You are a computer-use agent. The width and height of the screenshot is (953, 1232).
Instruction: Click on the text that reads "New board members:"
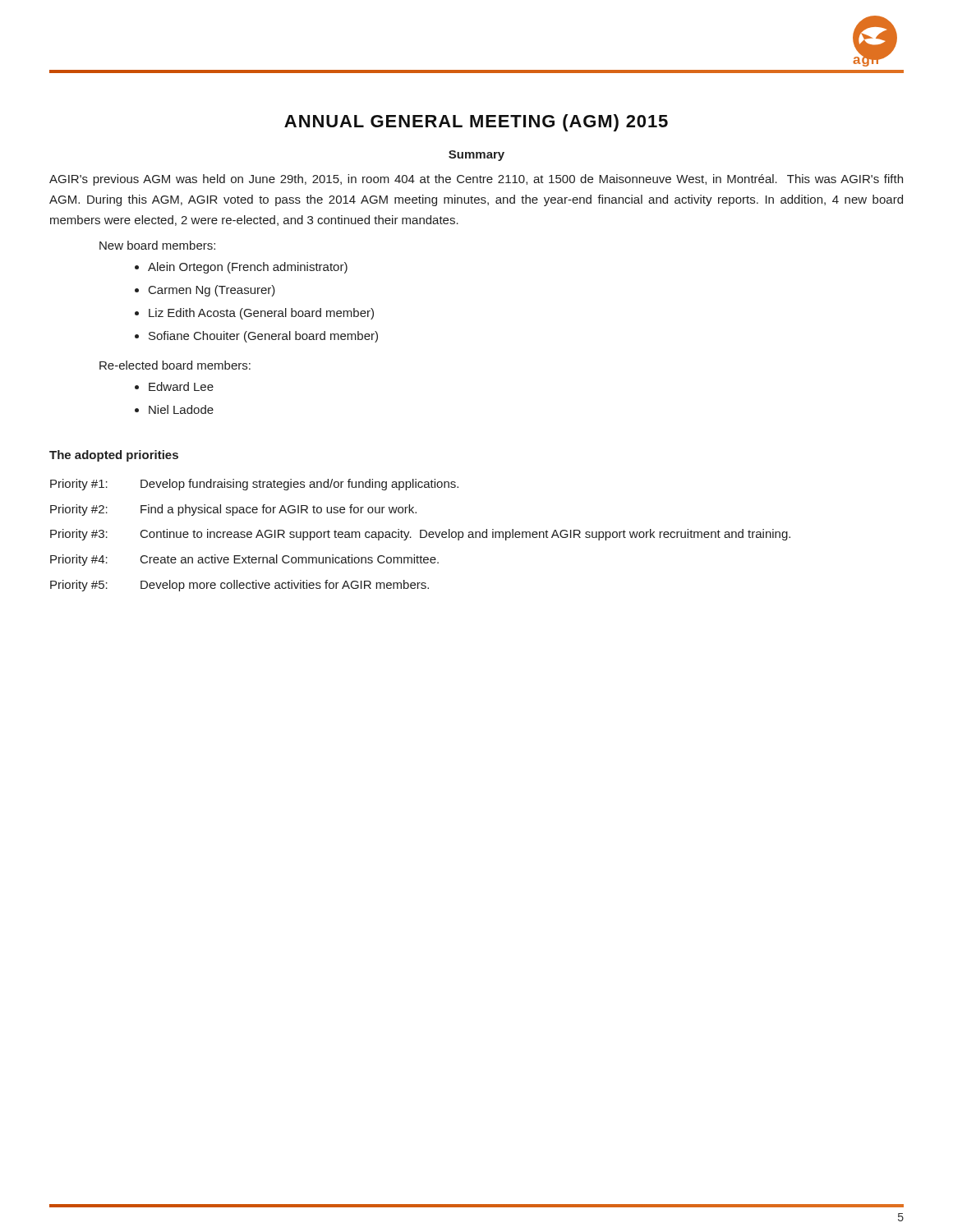(157, 245)
